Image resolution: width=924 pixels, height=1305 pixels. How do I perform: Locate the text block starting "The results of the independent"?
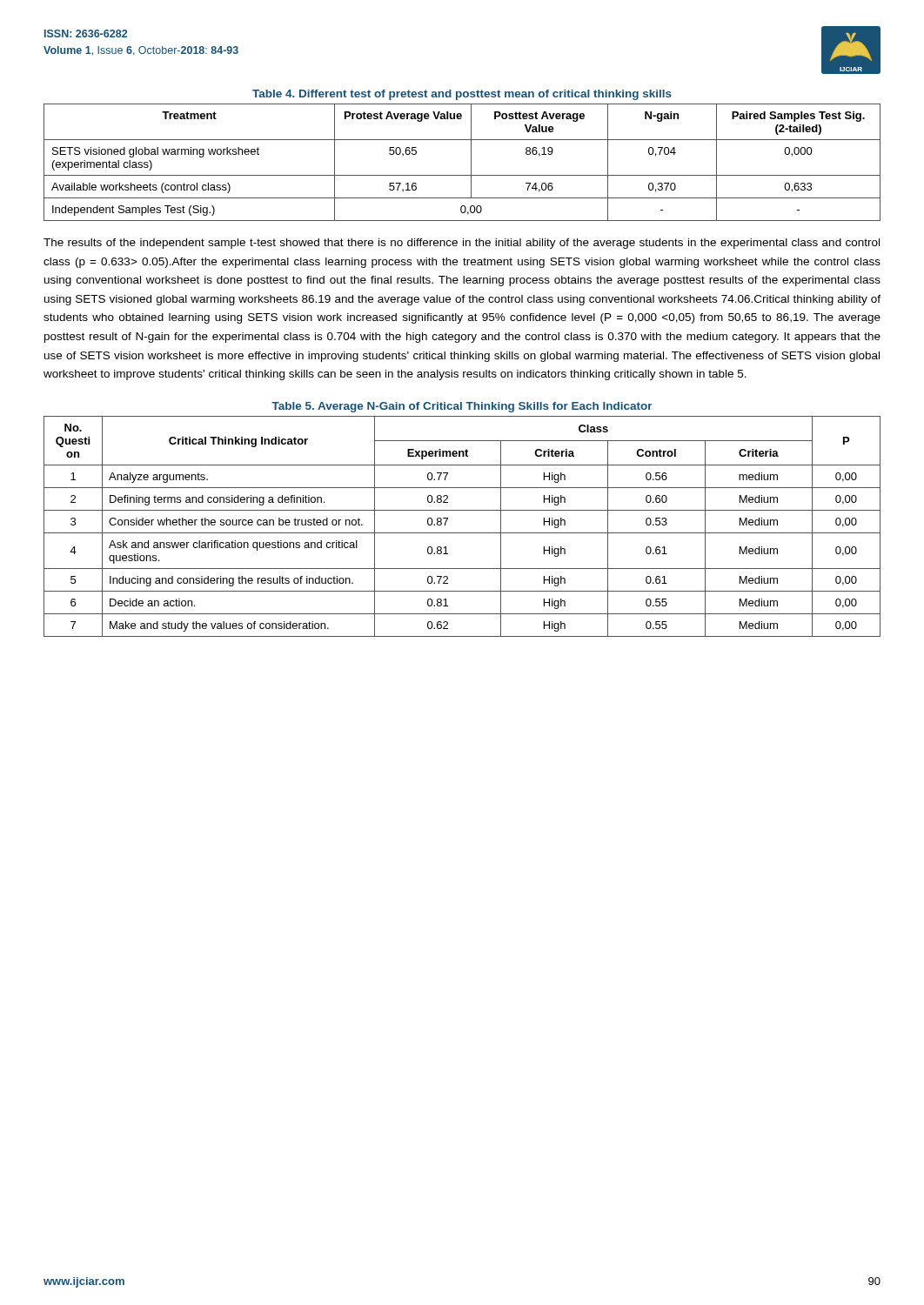(x=462, y=308)
